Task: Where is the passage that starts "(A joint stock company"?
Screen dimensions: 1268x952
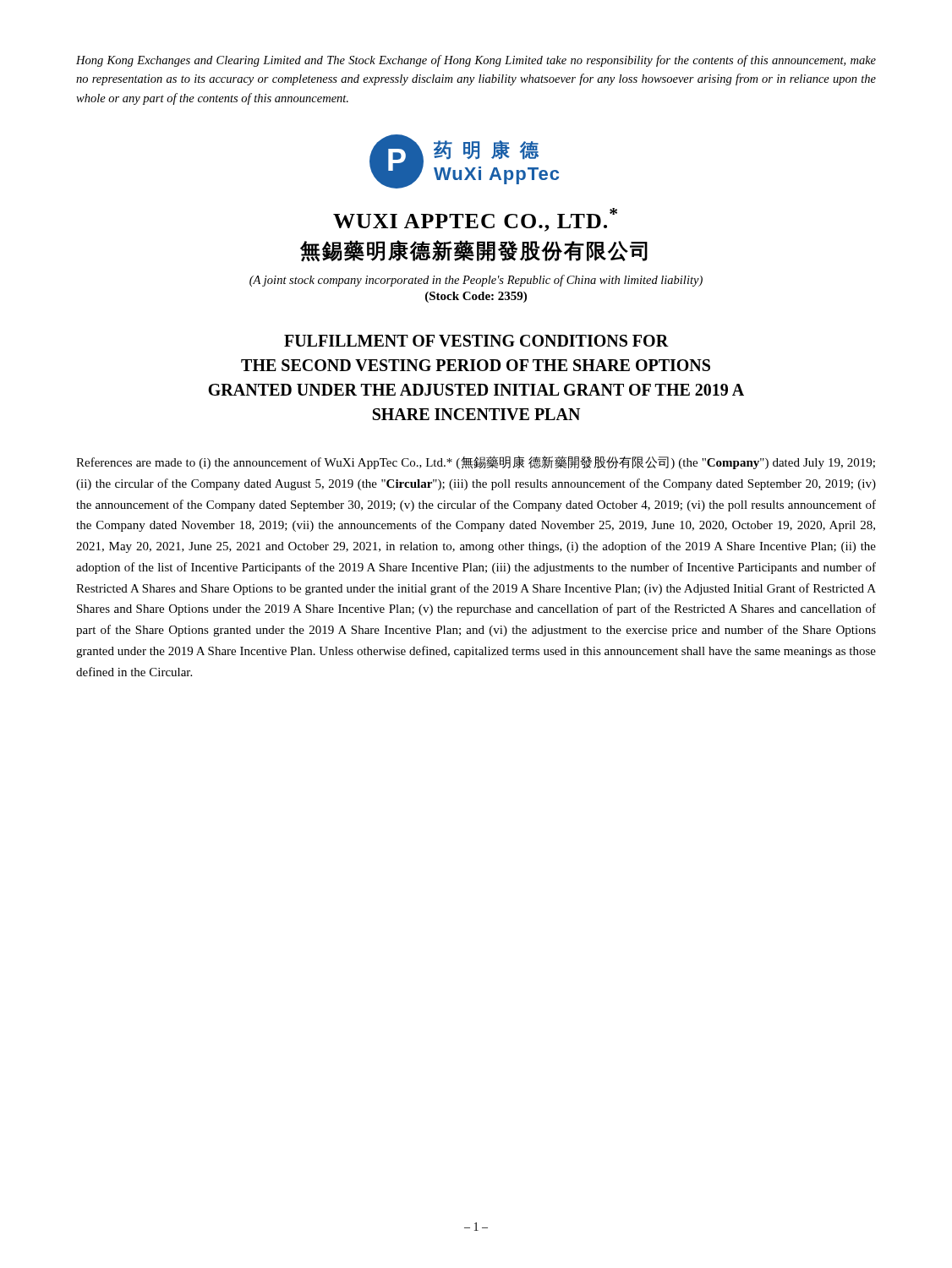Action: pos(476,280)
